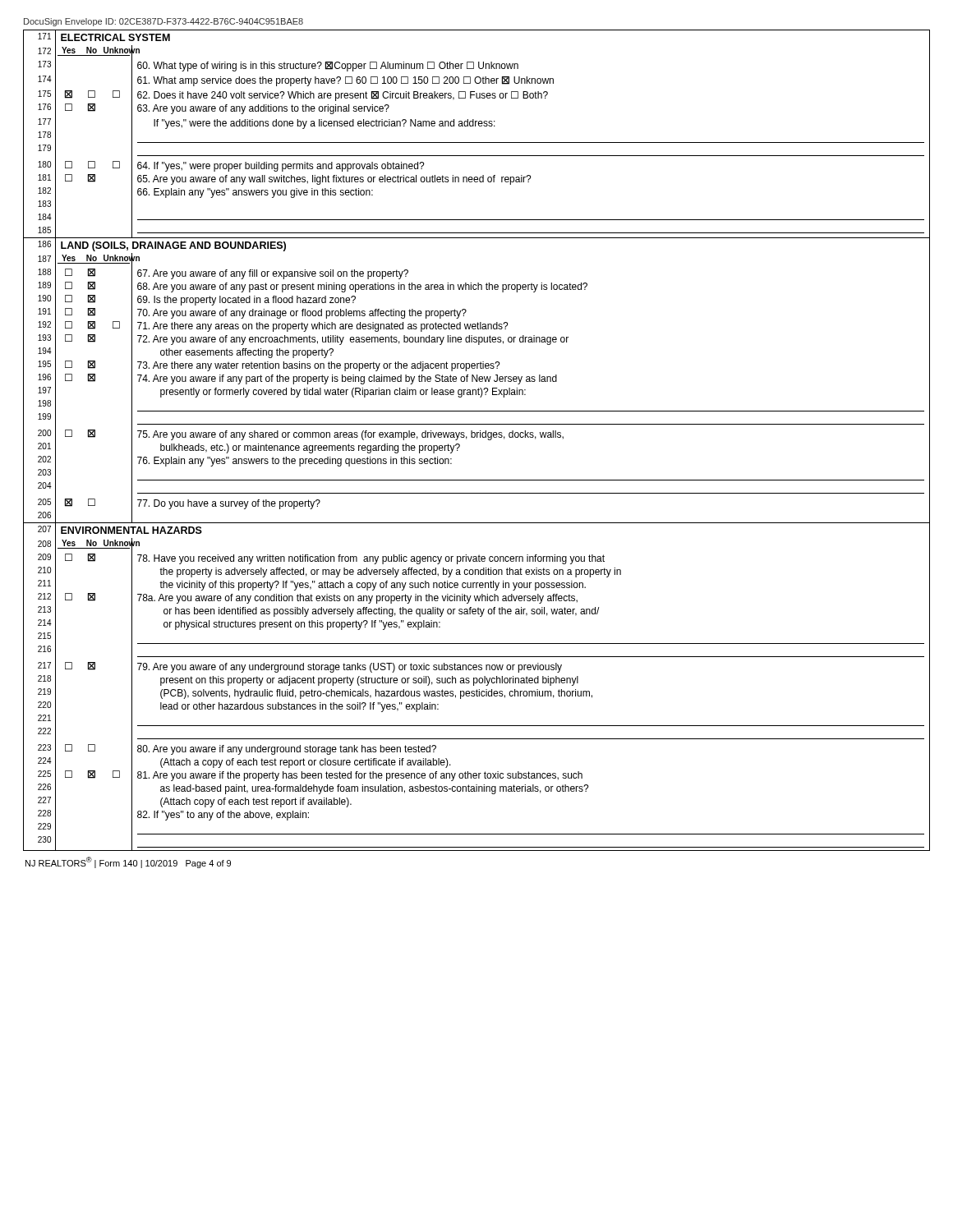Point to the element starting "the vicinity of this property? If "yes,""
The image size is (953, 1232).
pyautogui.click(x=373, y=585)
